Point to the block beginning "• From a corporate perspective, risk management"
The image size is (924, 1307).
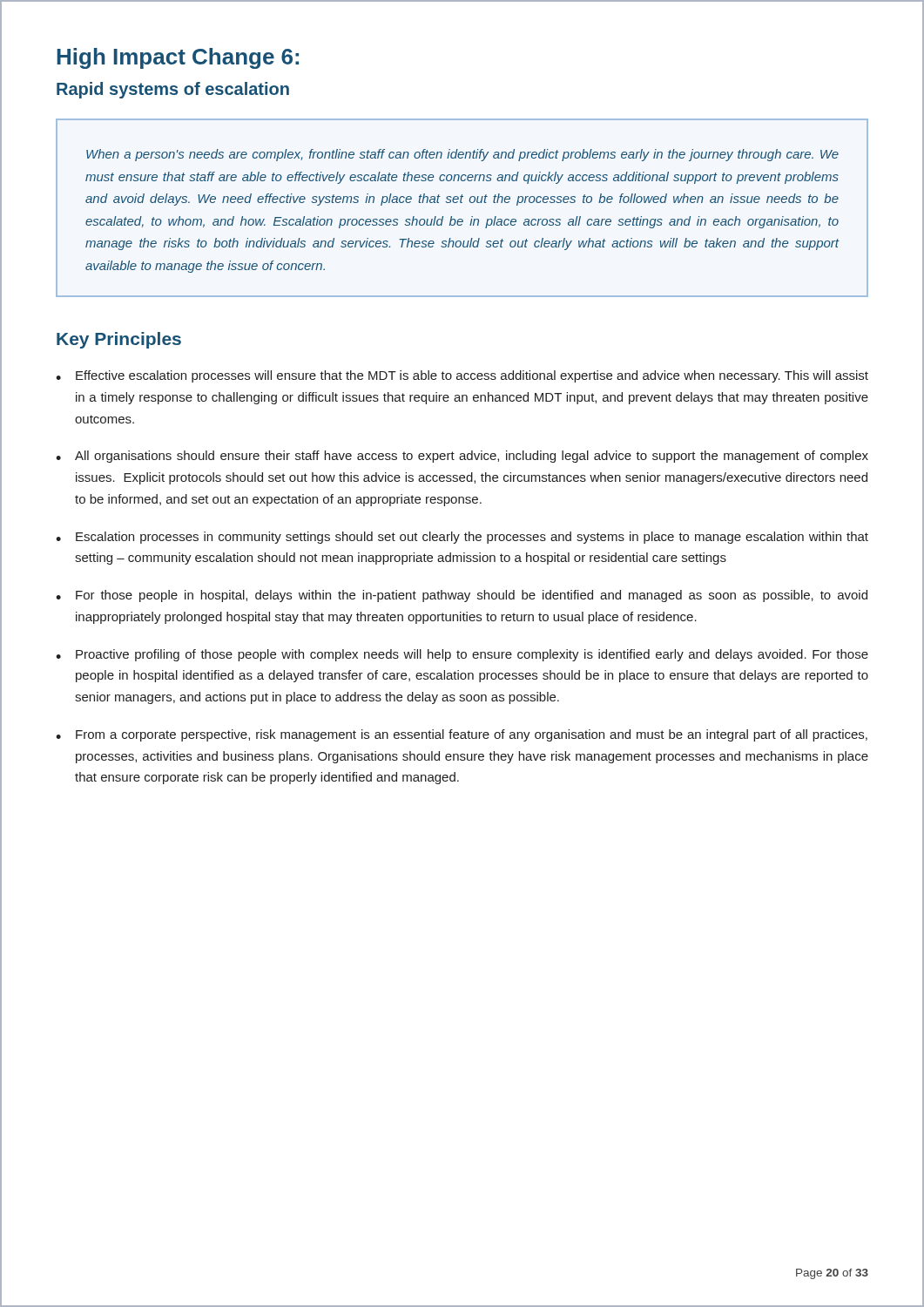pos(462,756)
